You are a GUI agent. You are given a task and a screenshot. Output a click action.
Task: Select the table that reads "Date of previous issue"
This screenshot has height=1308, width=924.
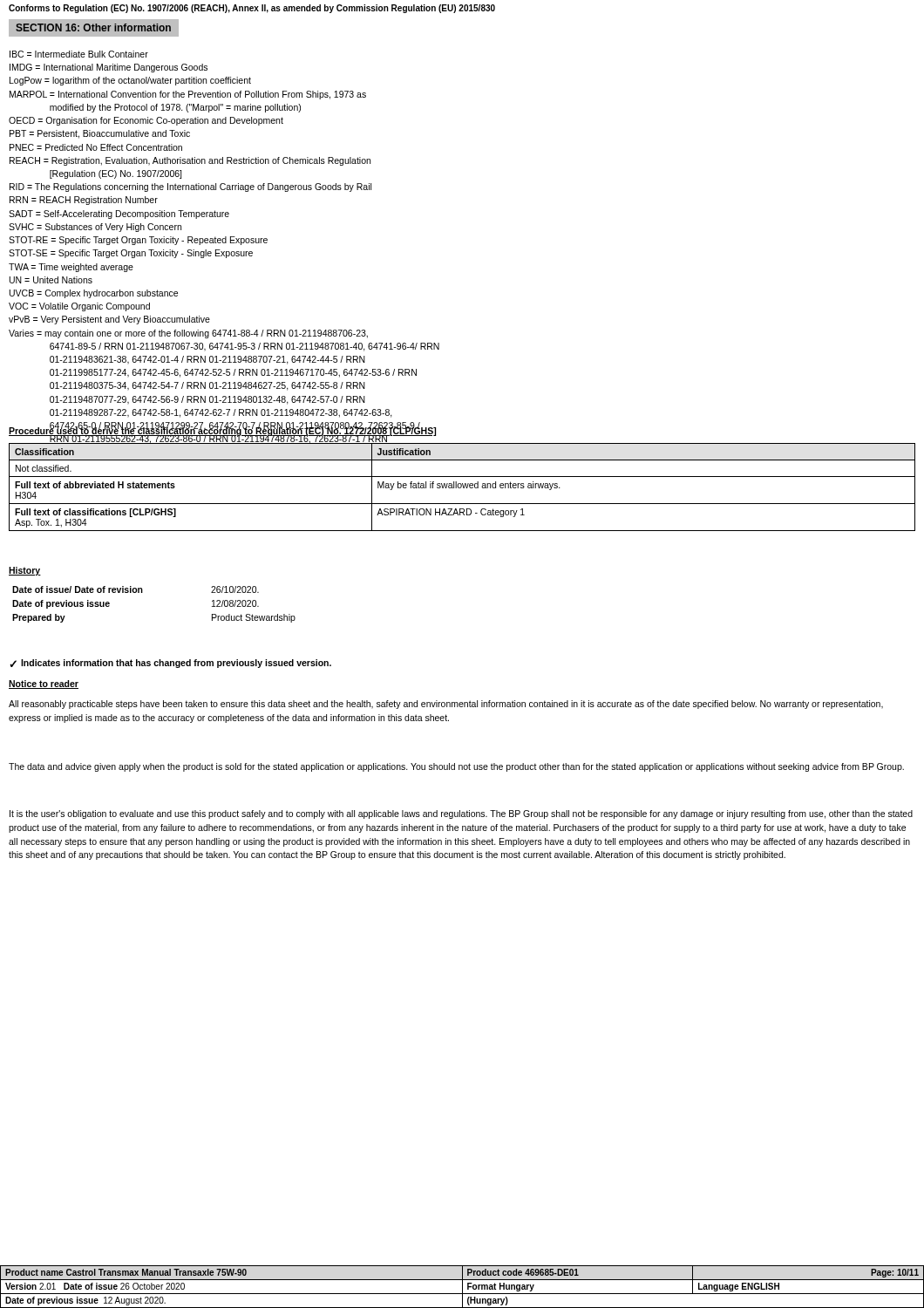coord(462,603)
